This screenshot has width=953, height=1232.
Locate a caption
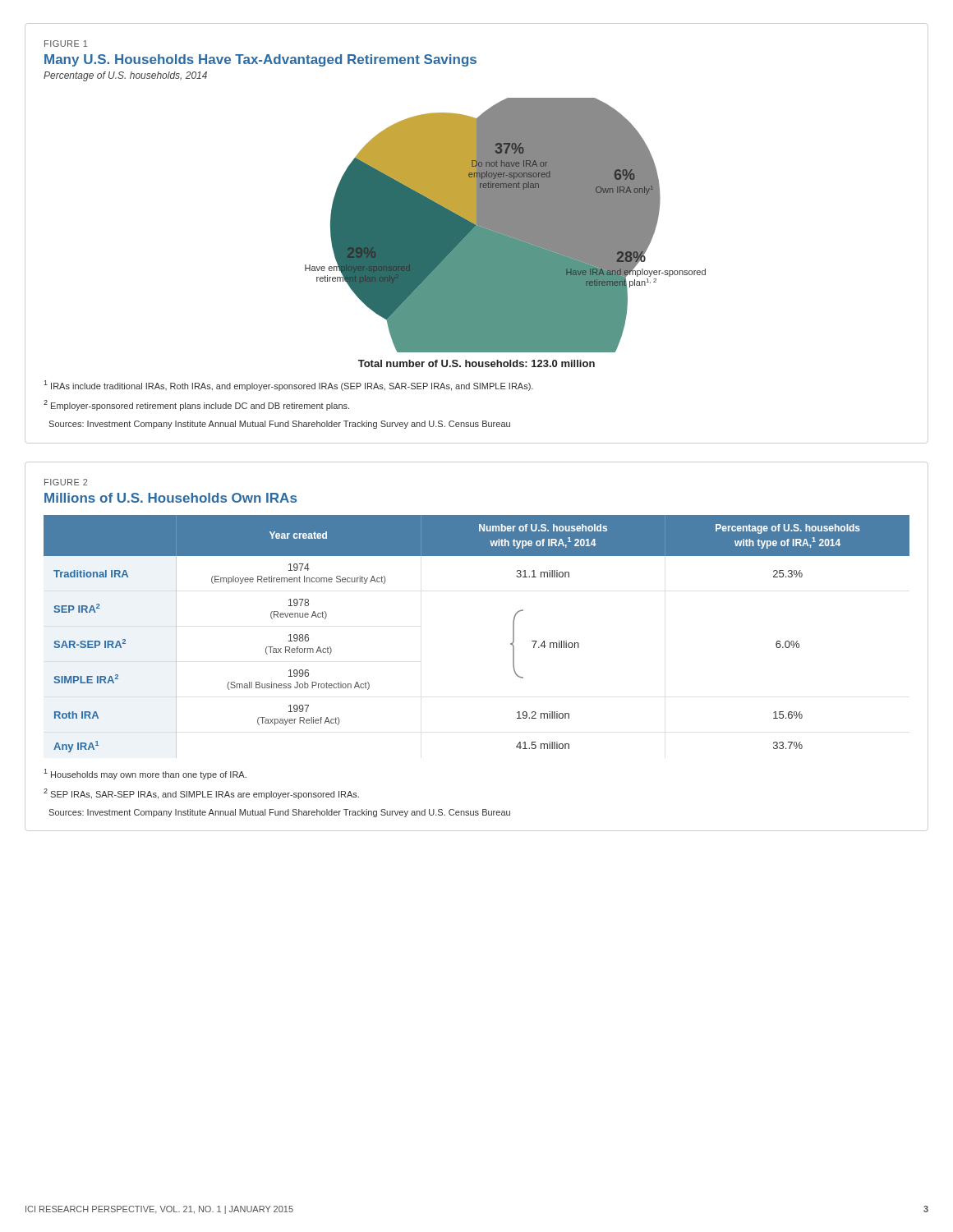tap(476, 363)
